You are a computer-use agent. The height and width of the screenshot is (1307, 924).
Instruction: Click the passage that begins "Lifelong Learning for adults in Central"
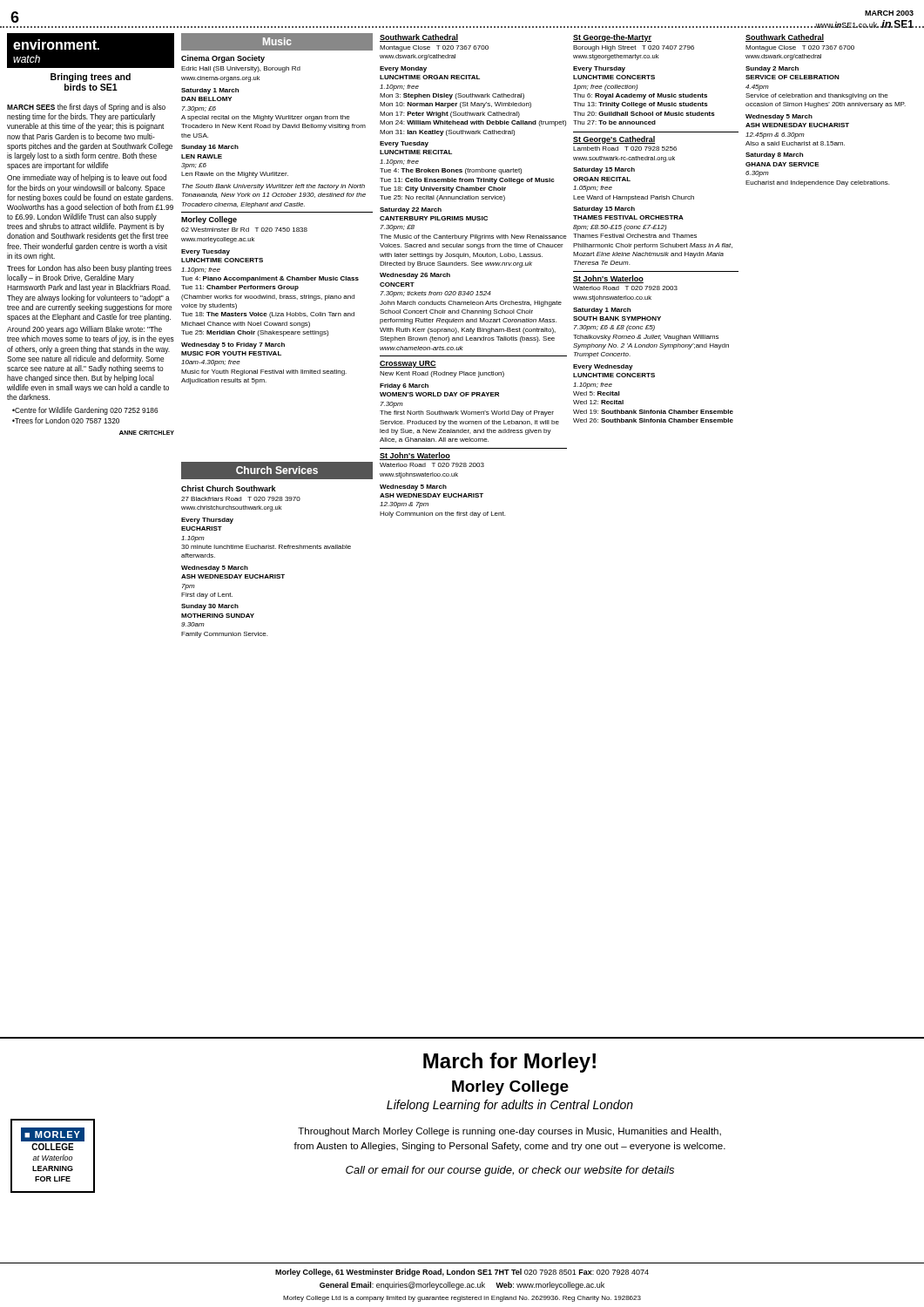(510, 1105)
